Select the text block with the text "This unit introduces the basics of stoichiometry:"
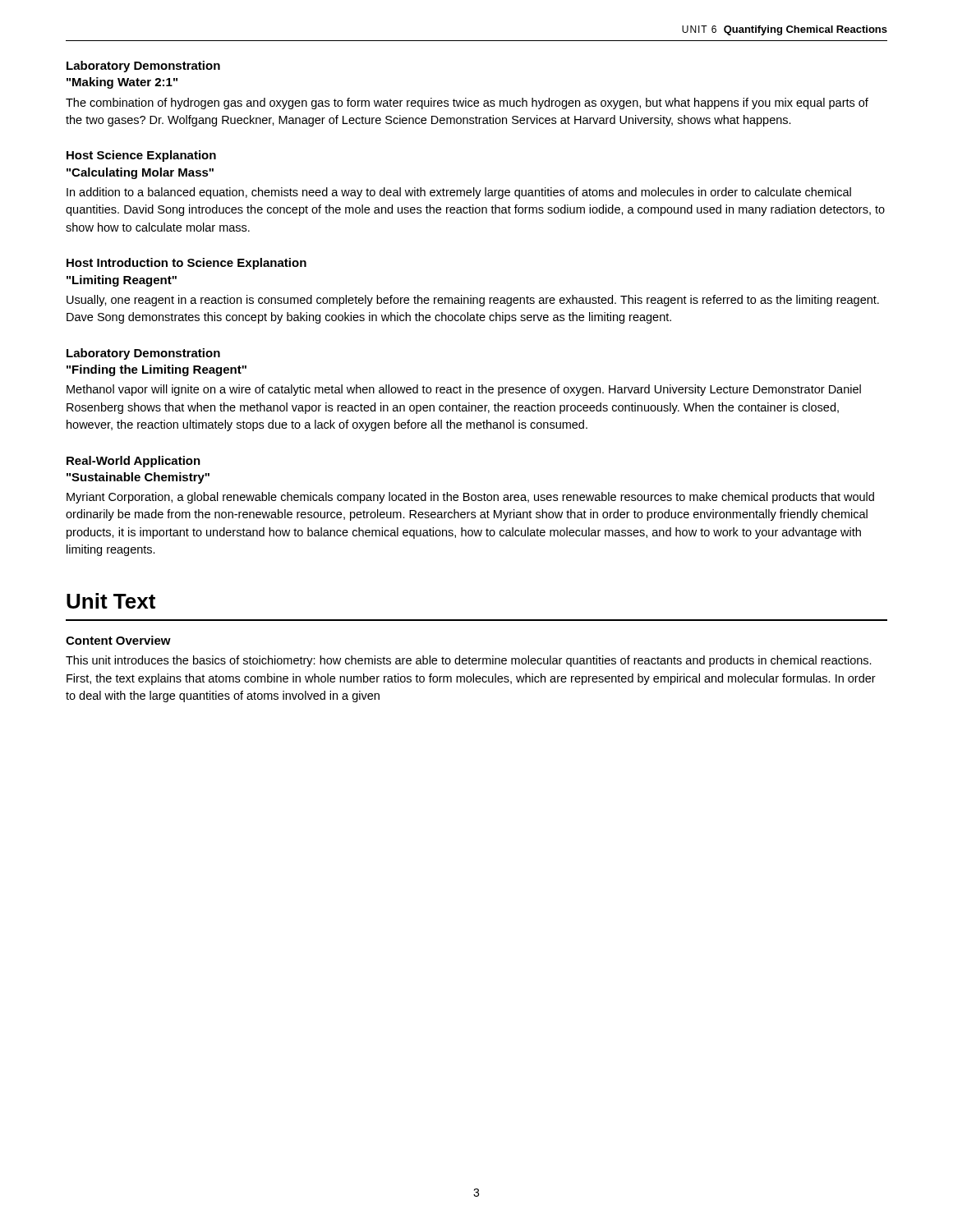Screen dimensions: 1232x953 [471, 678]
